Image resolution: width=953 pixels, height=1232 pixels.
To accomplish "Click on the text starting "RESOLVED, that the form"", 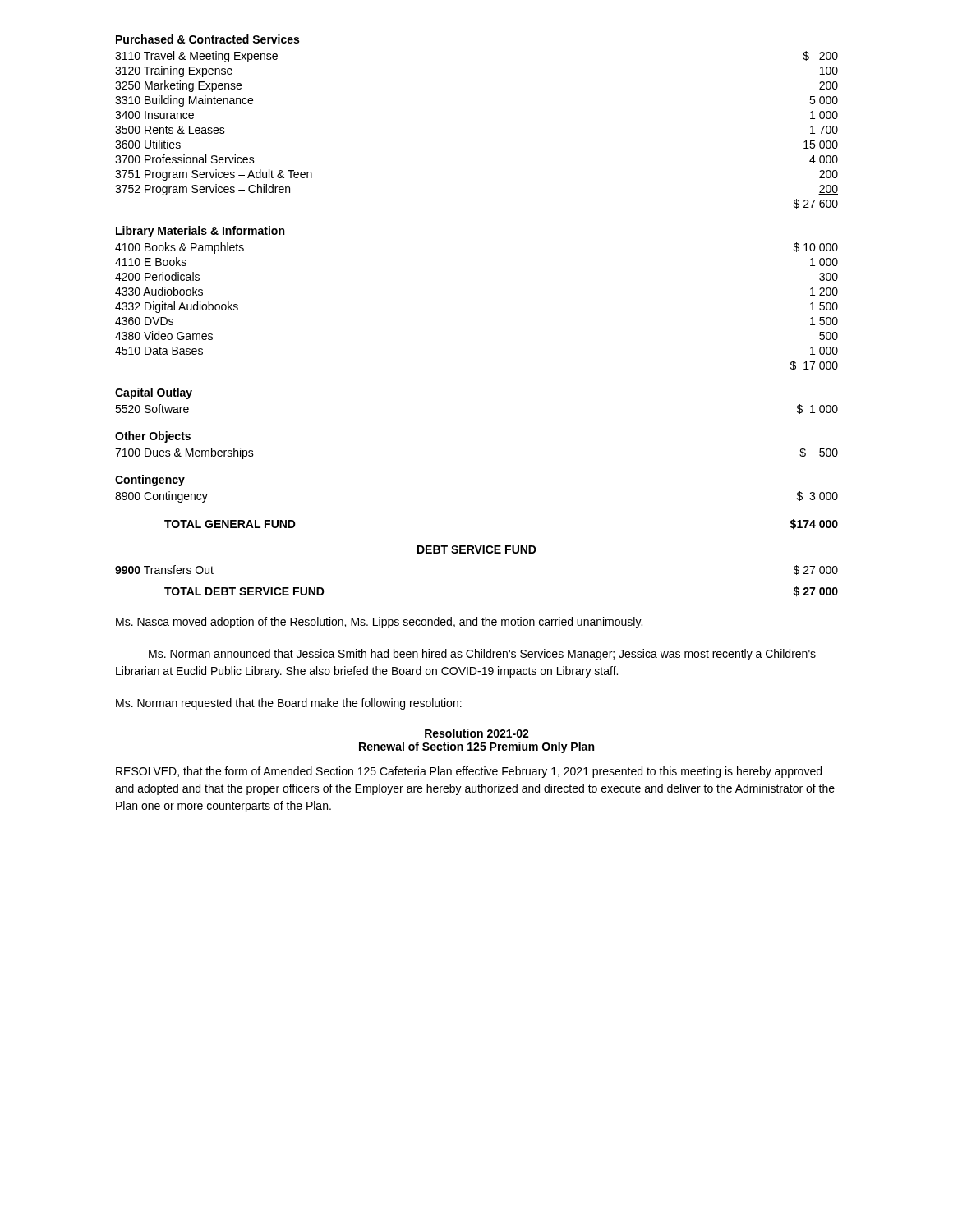I will (475, 788).
